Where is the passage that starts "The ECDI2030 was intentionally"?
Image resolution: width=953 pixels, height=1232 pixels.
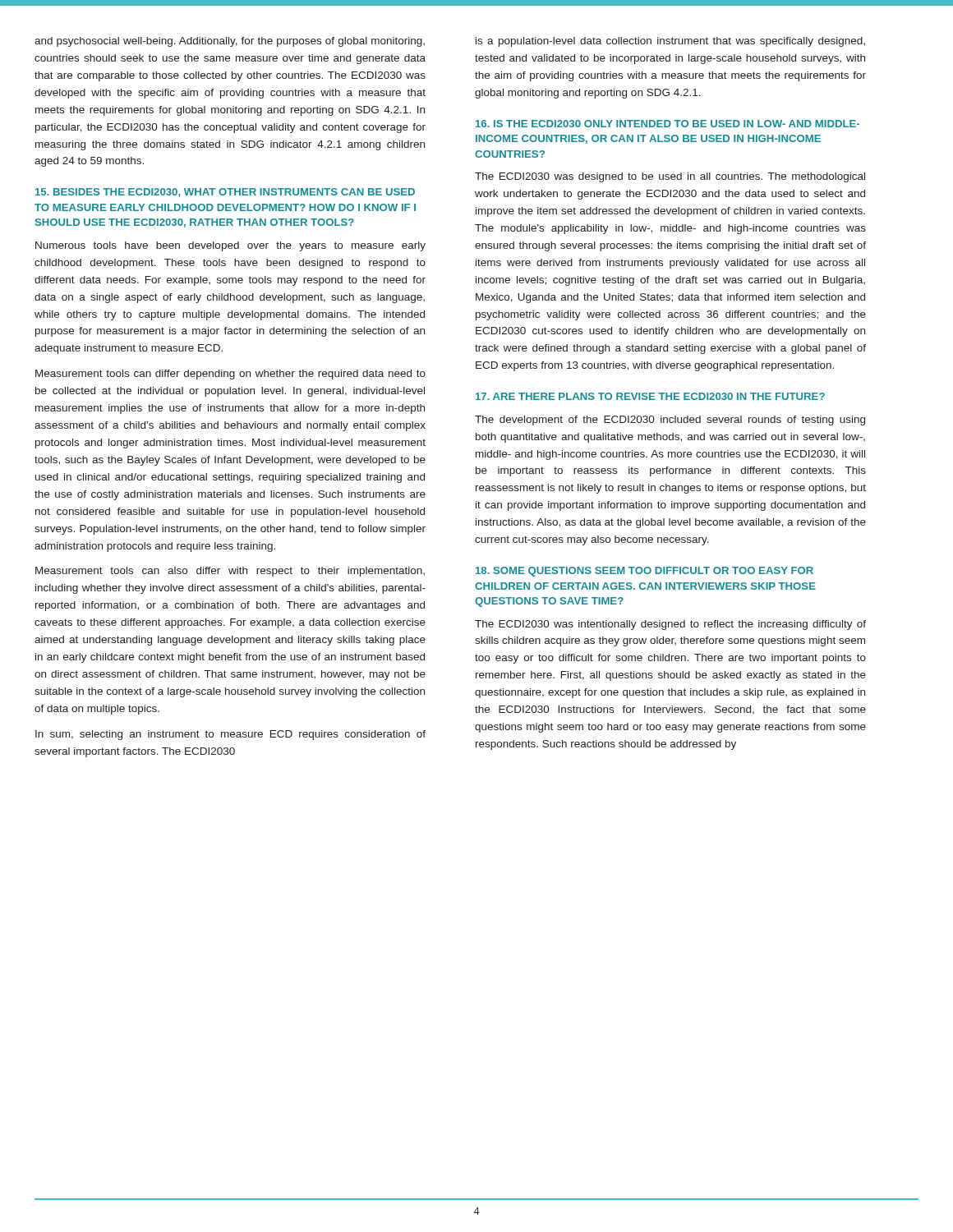[670, 684]
